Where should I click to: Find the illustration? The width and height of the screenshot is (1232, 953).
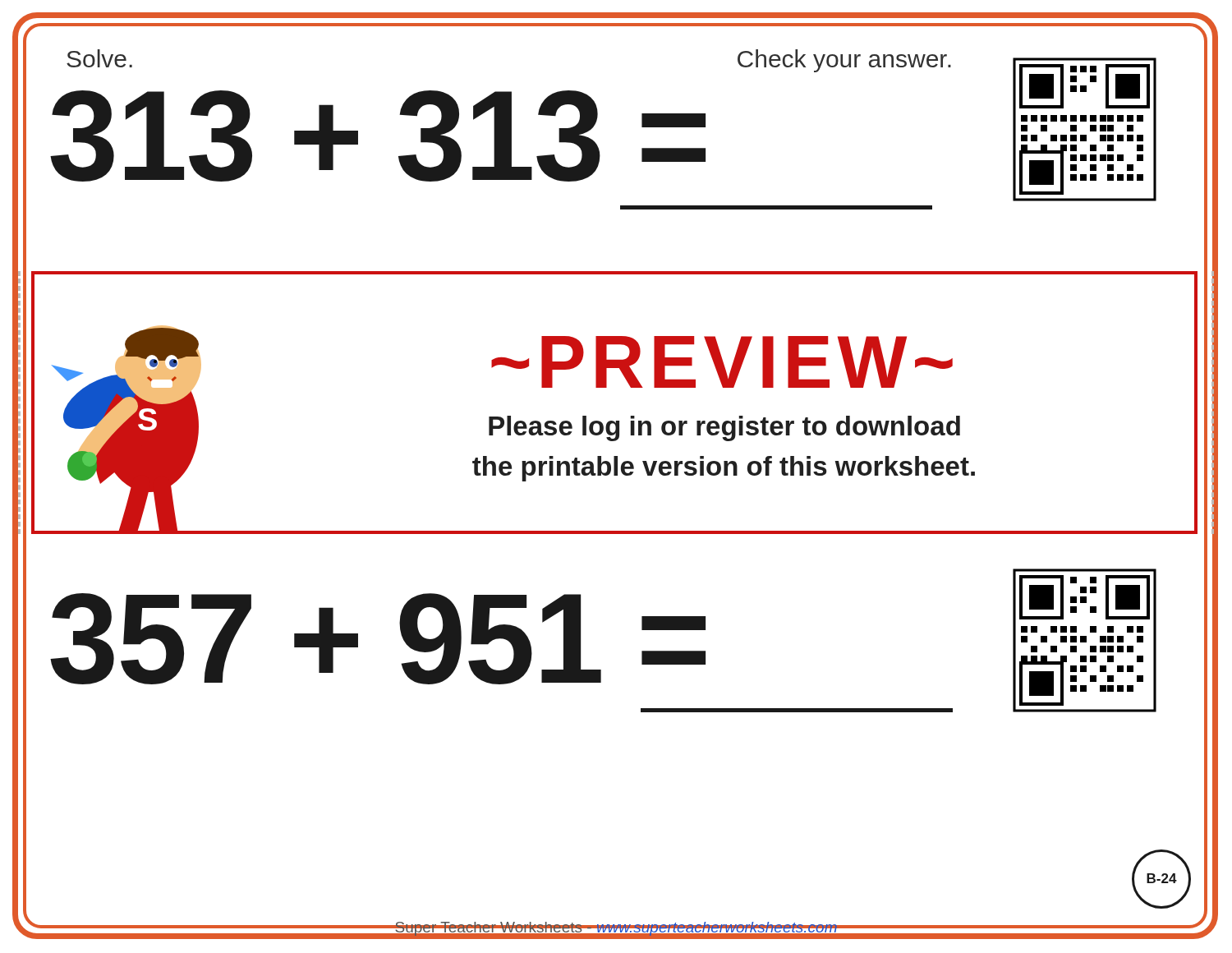(x=143, y=406)
